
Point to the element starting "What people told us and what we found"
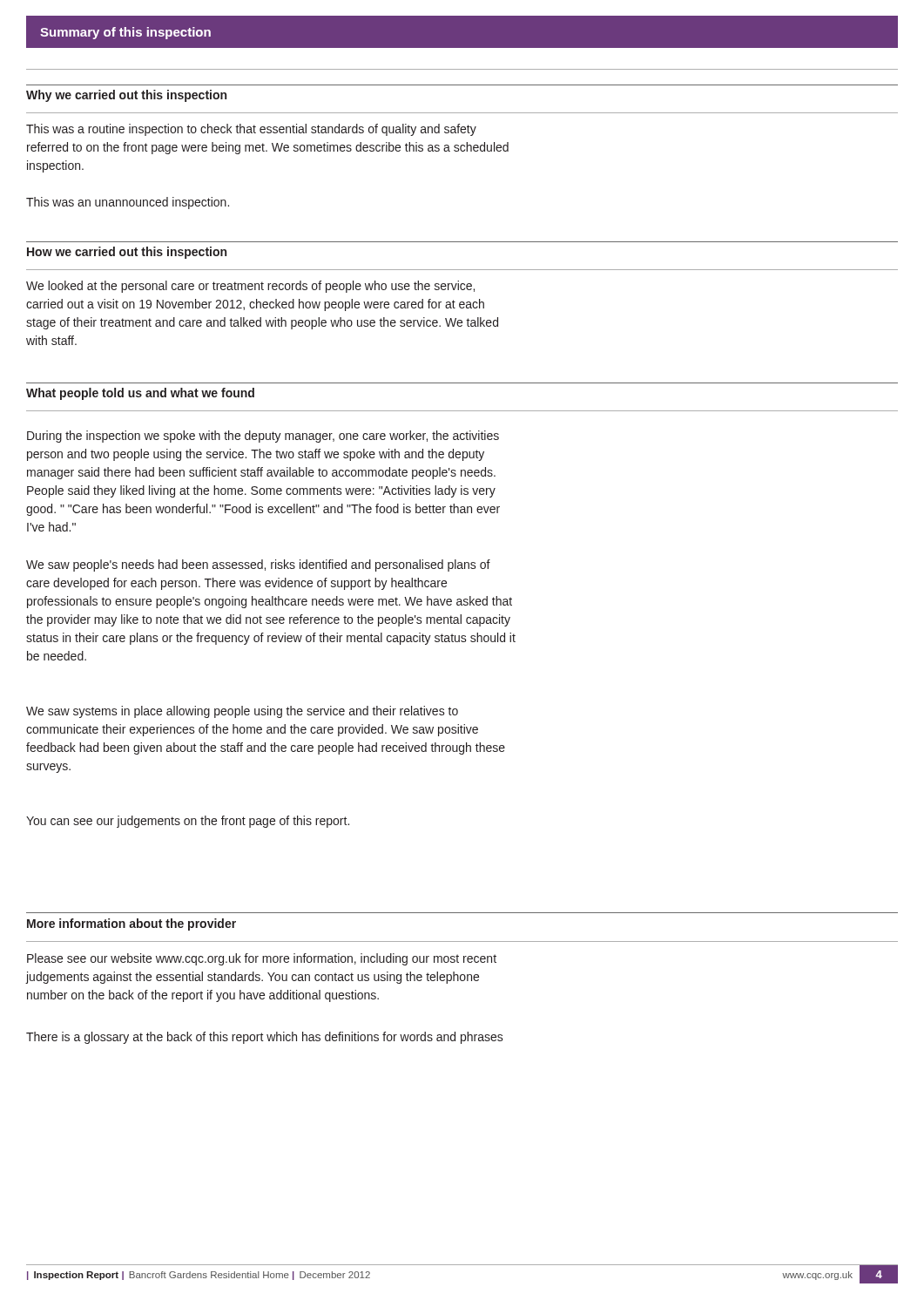141,393
